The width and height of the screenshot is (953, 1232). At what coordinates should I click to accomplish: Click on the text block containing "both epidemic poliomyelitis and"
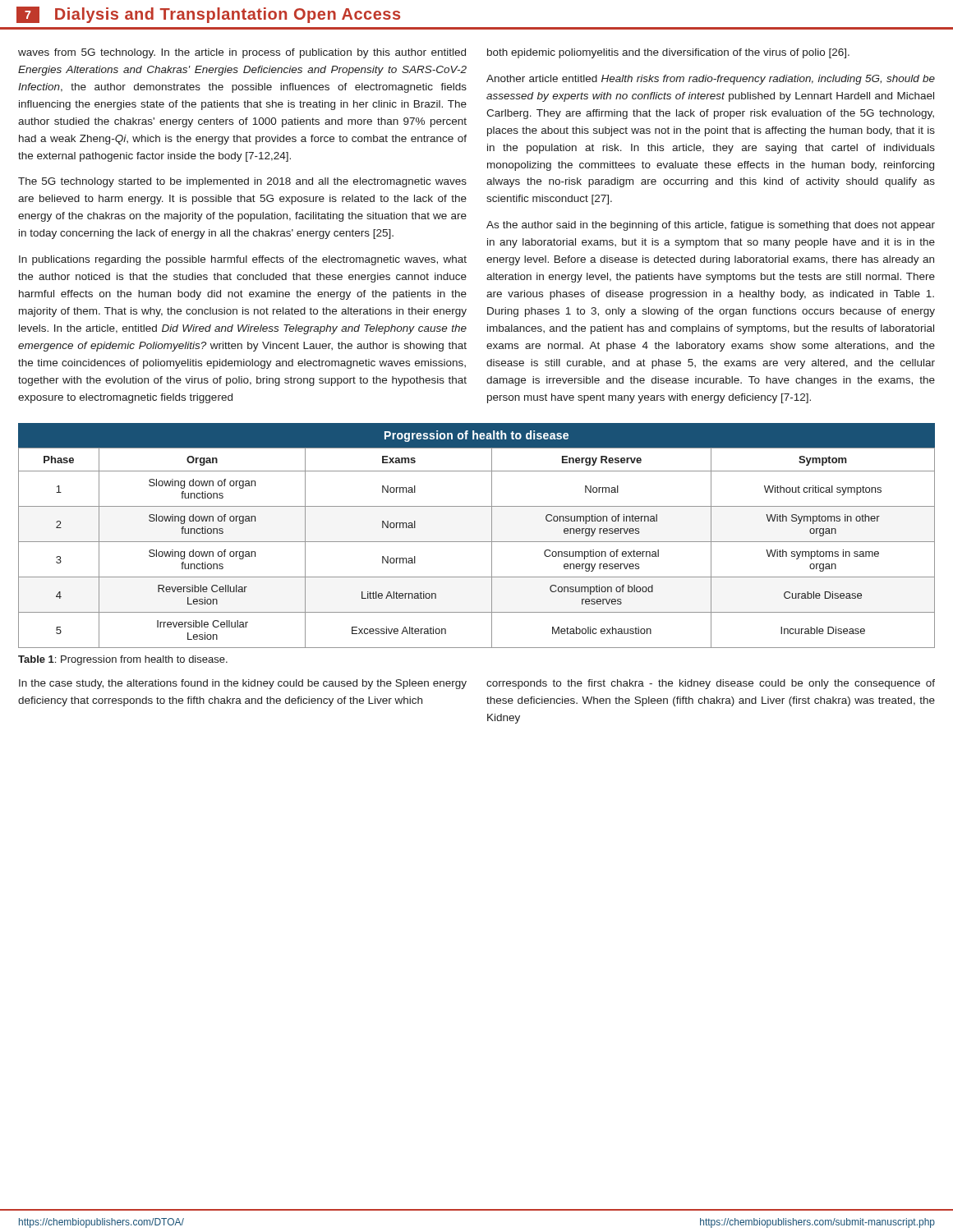668,52
